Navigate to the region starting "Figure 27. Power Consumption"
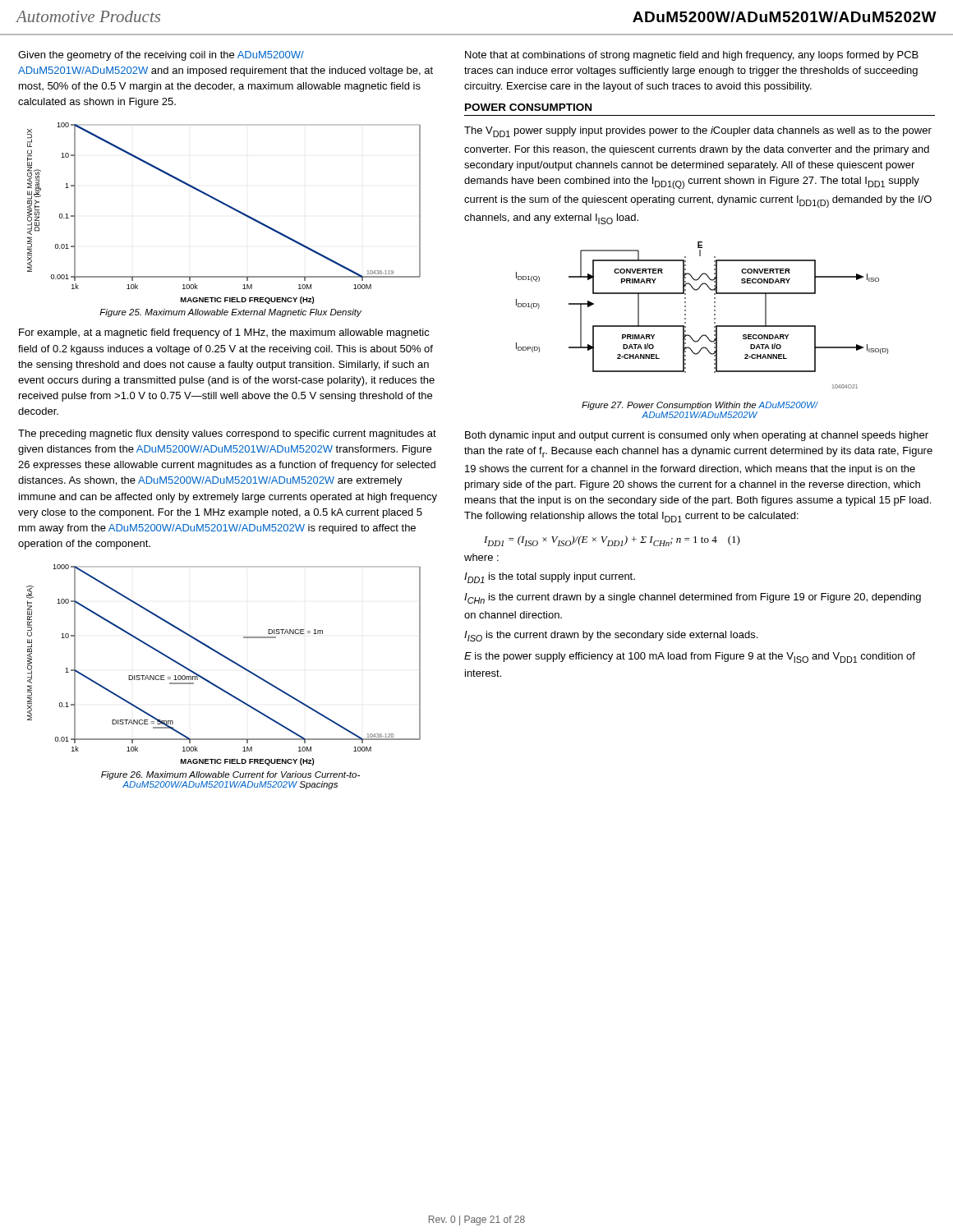 click(700, 410)
